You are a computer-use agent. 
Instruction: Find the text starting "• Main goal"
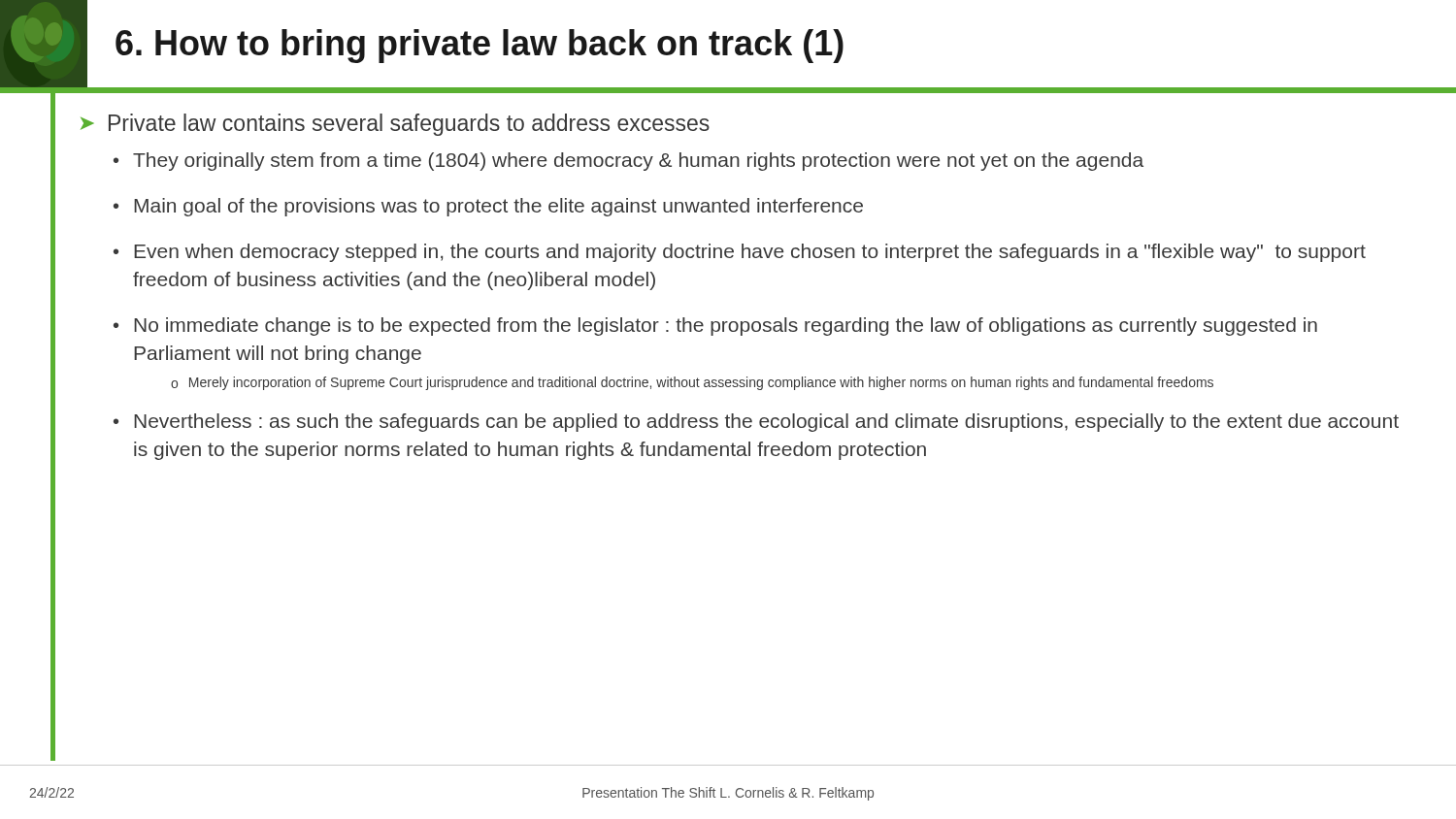(x=488, y=206)
